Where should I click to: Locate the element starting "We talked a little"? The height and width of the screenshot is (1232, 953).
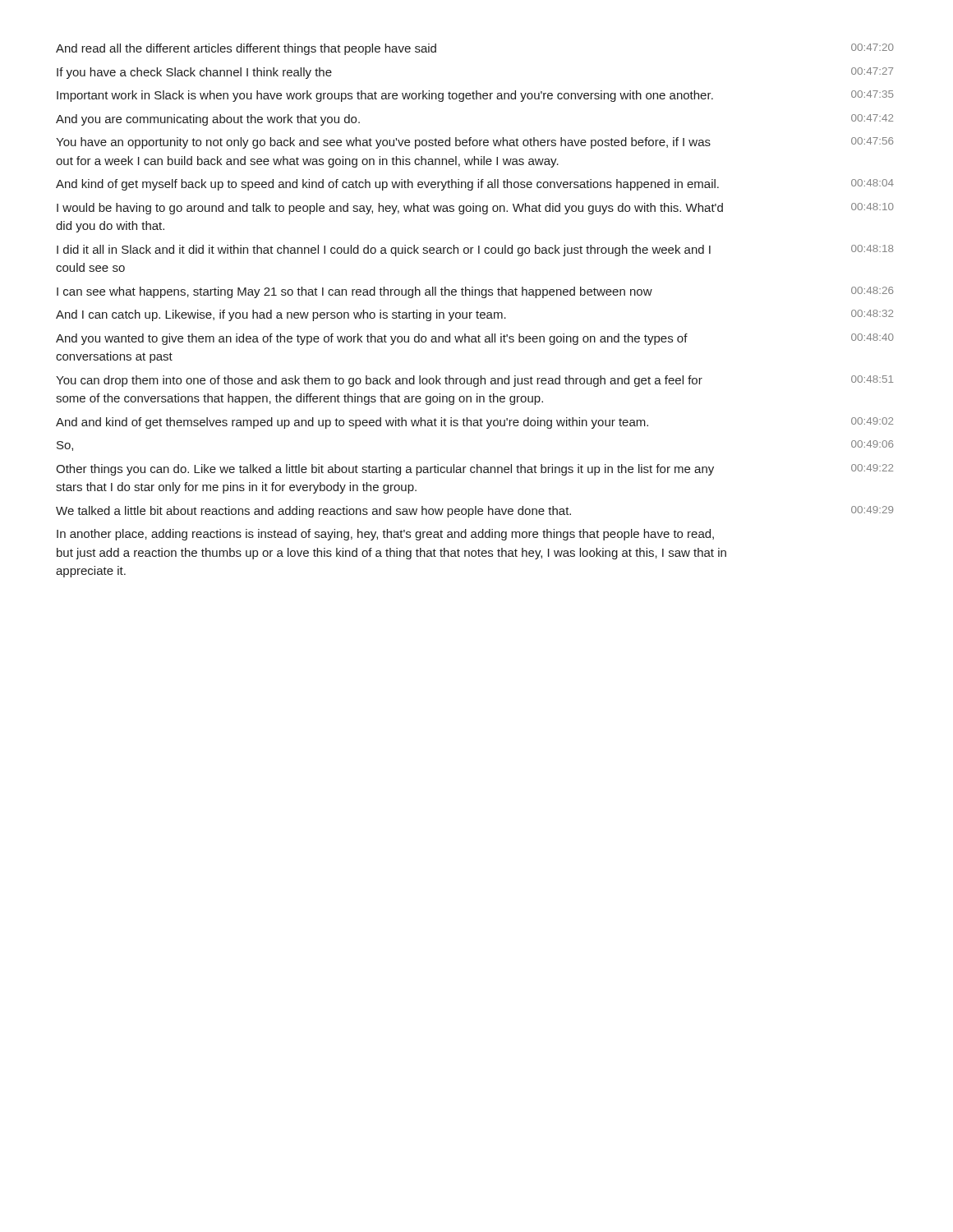point(314,510)
